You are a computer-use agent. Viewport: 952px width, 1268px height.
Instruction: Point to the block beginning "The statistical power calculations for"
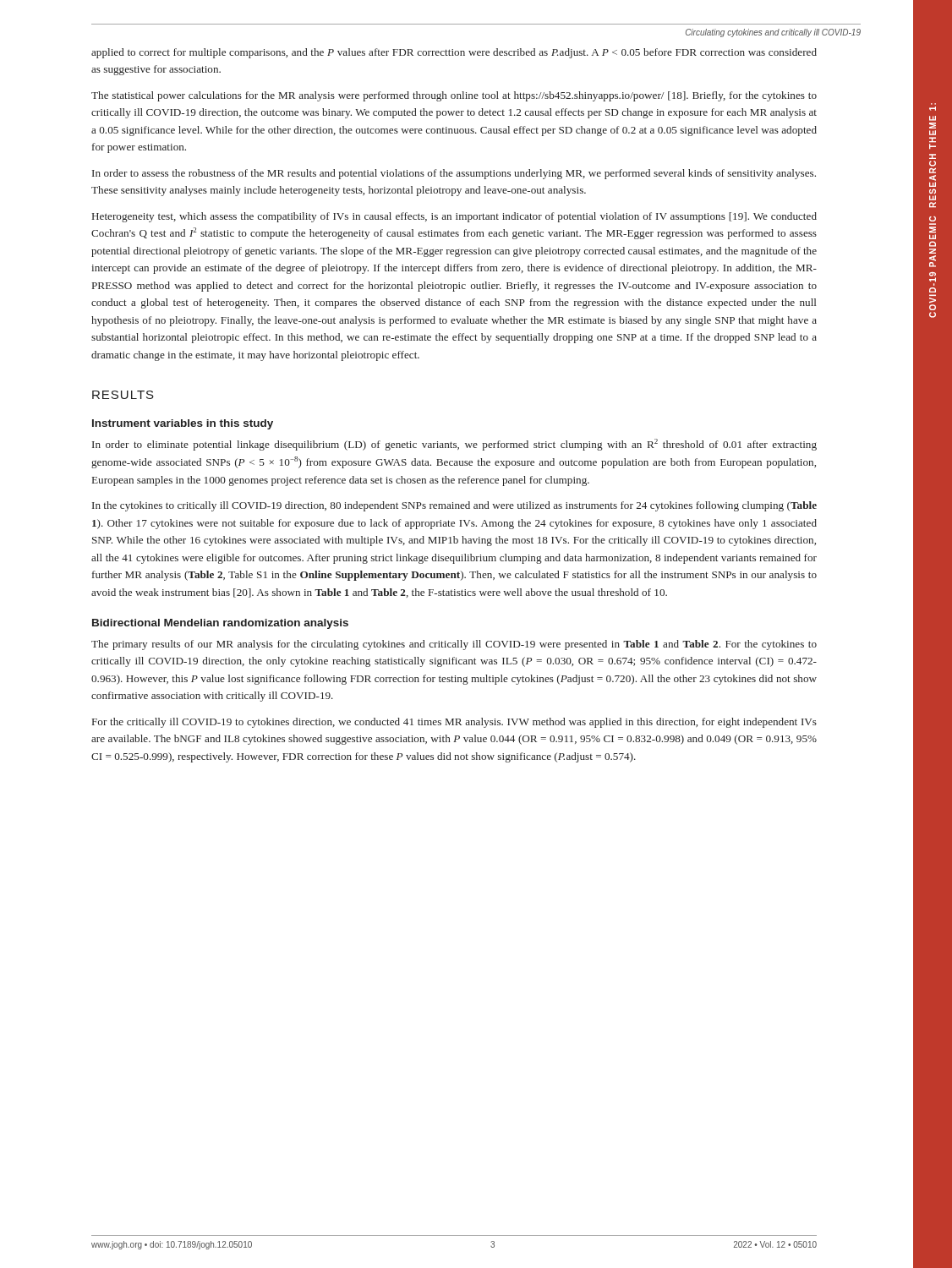pyautogui.click(x=454, y=121)
